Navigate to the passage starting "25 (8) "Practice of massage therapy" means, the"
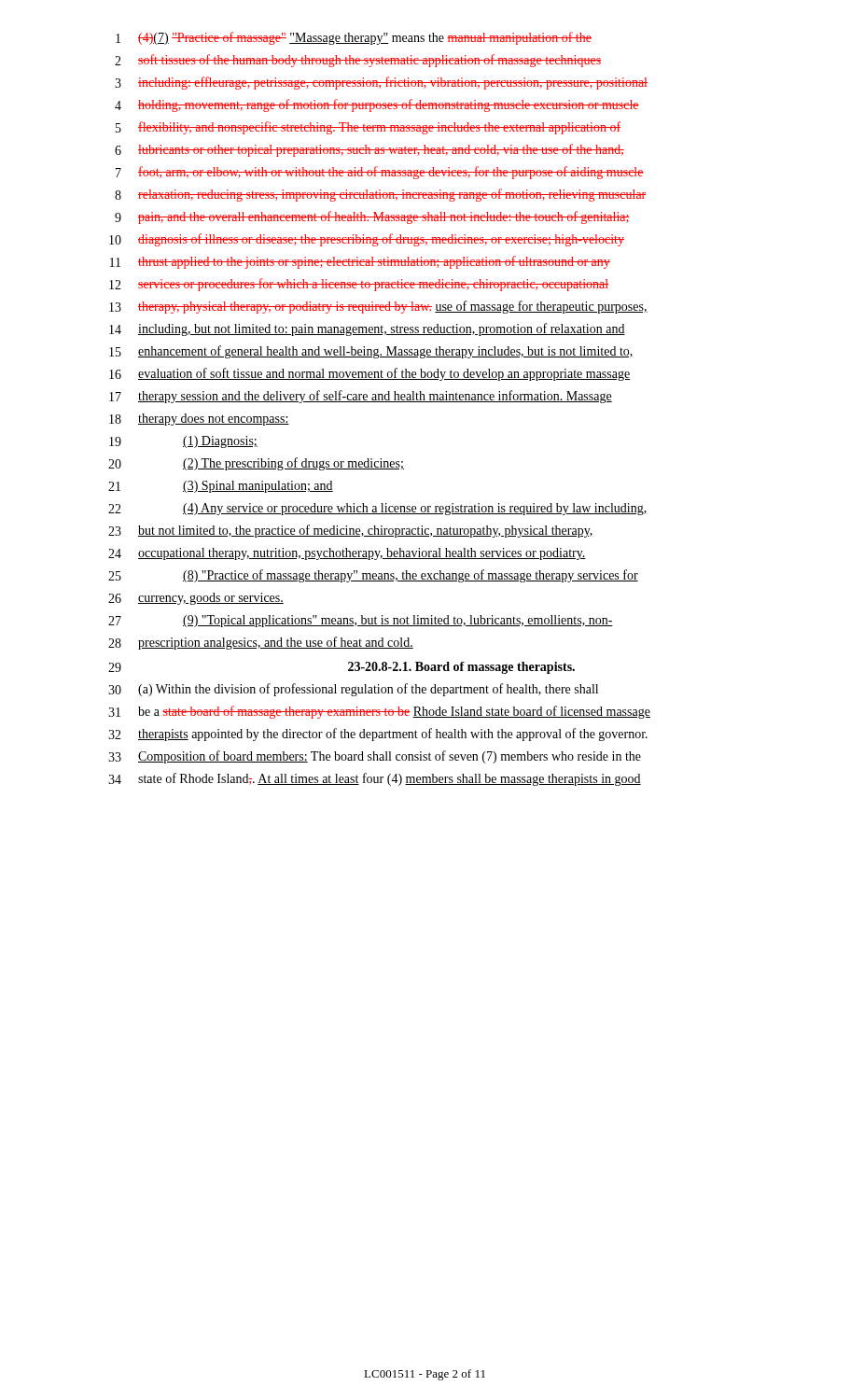 tap(439, 576)
